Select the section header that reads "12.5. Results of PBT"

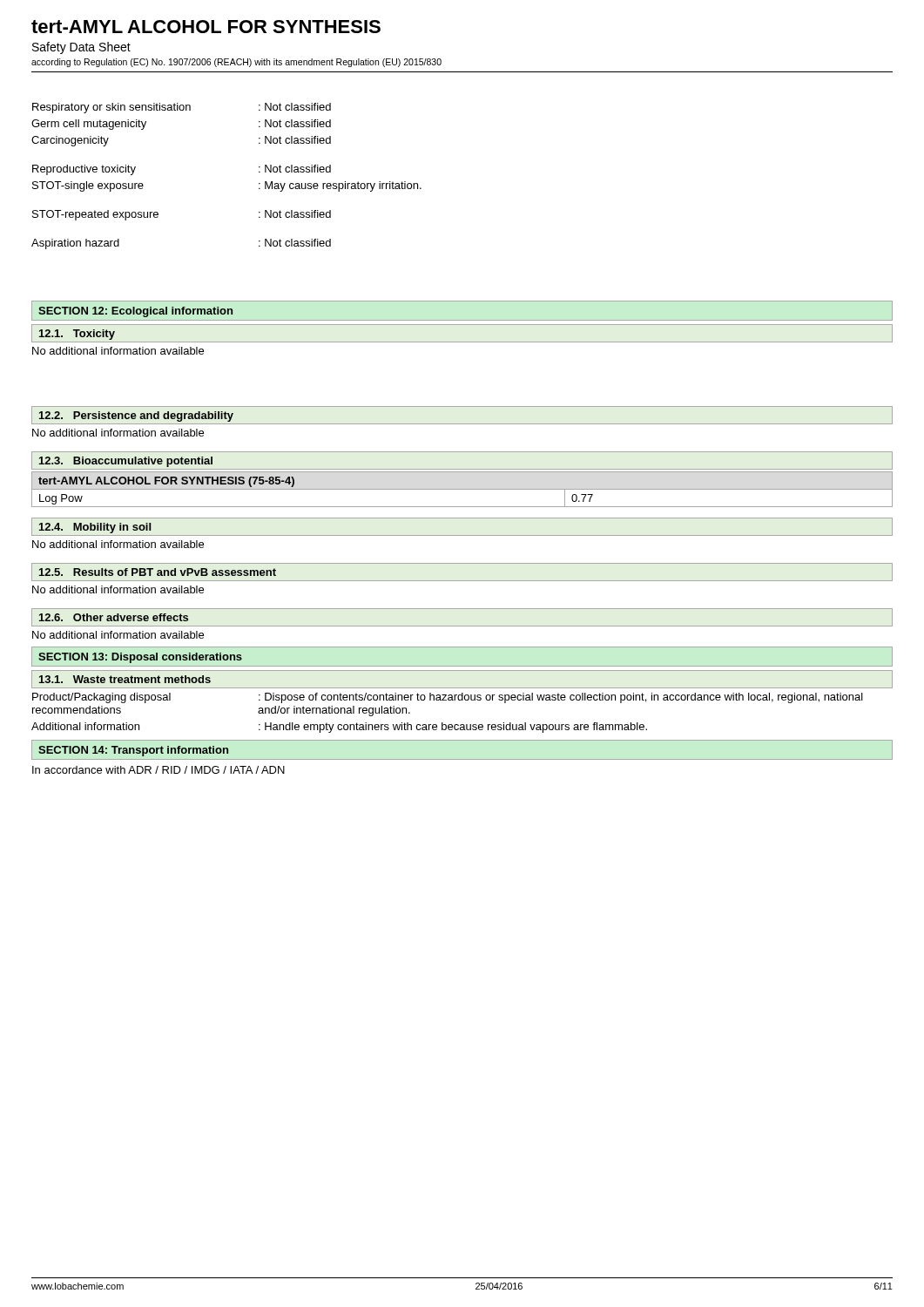pos(157,572)
